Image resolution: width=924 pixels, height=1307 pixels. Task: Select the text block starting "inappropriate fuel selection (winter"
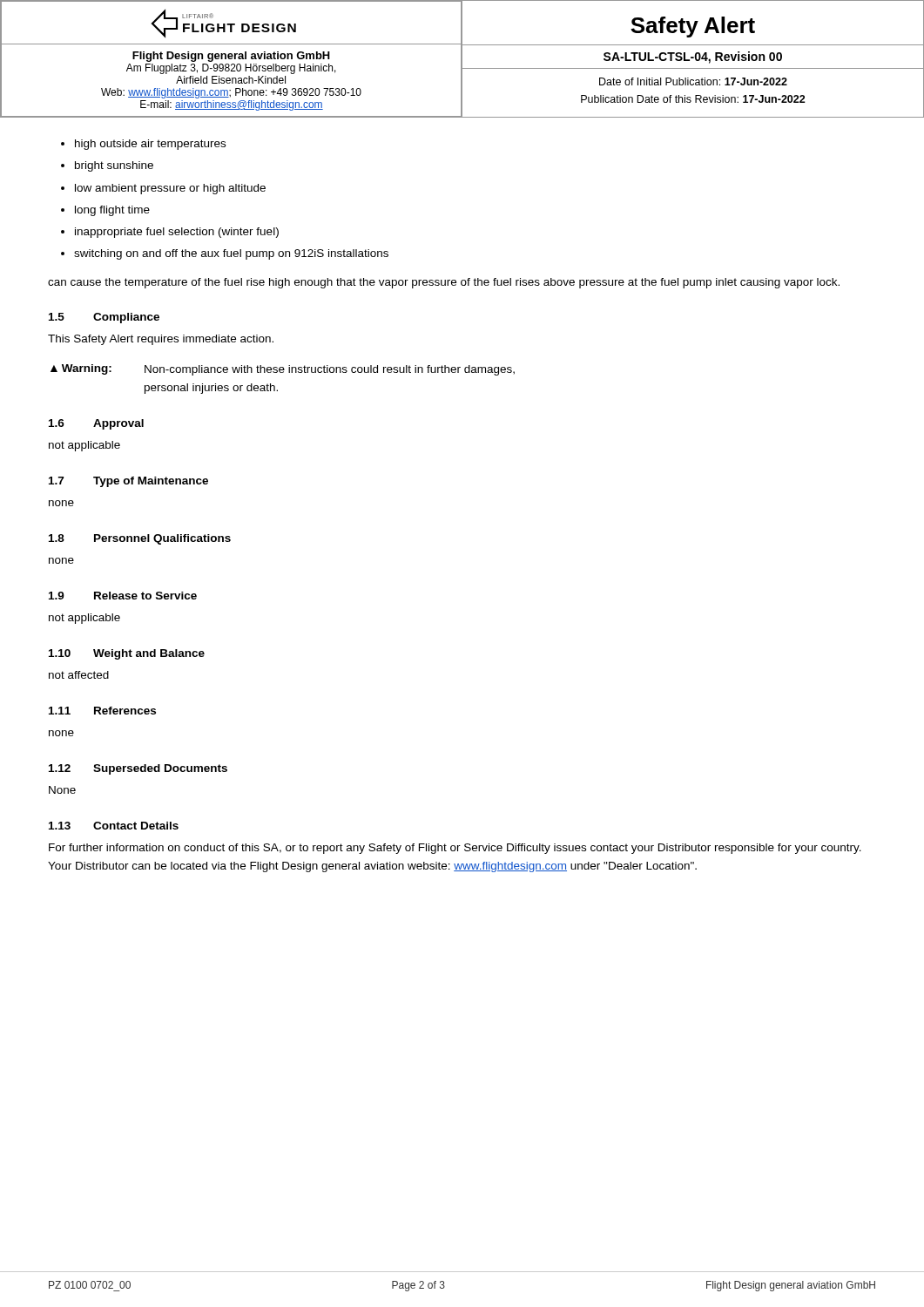(177, 231)
